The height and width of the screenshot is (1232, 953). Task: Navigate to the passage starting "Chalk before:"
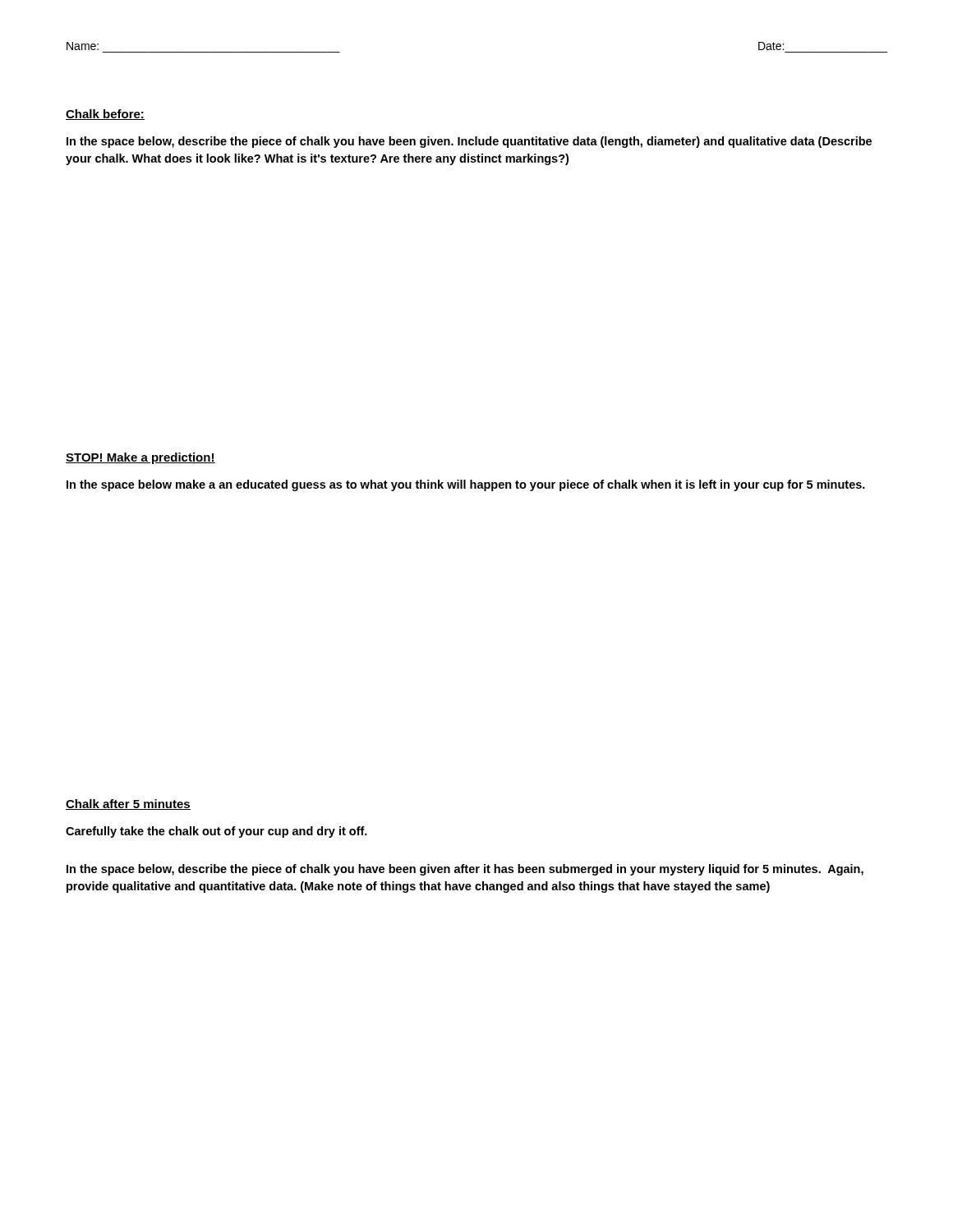[105, 114]
